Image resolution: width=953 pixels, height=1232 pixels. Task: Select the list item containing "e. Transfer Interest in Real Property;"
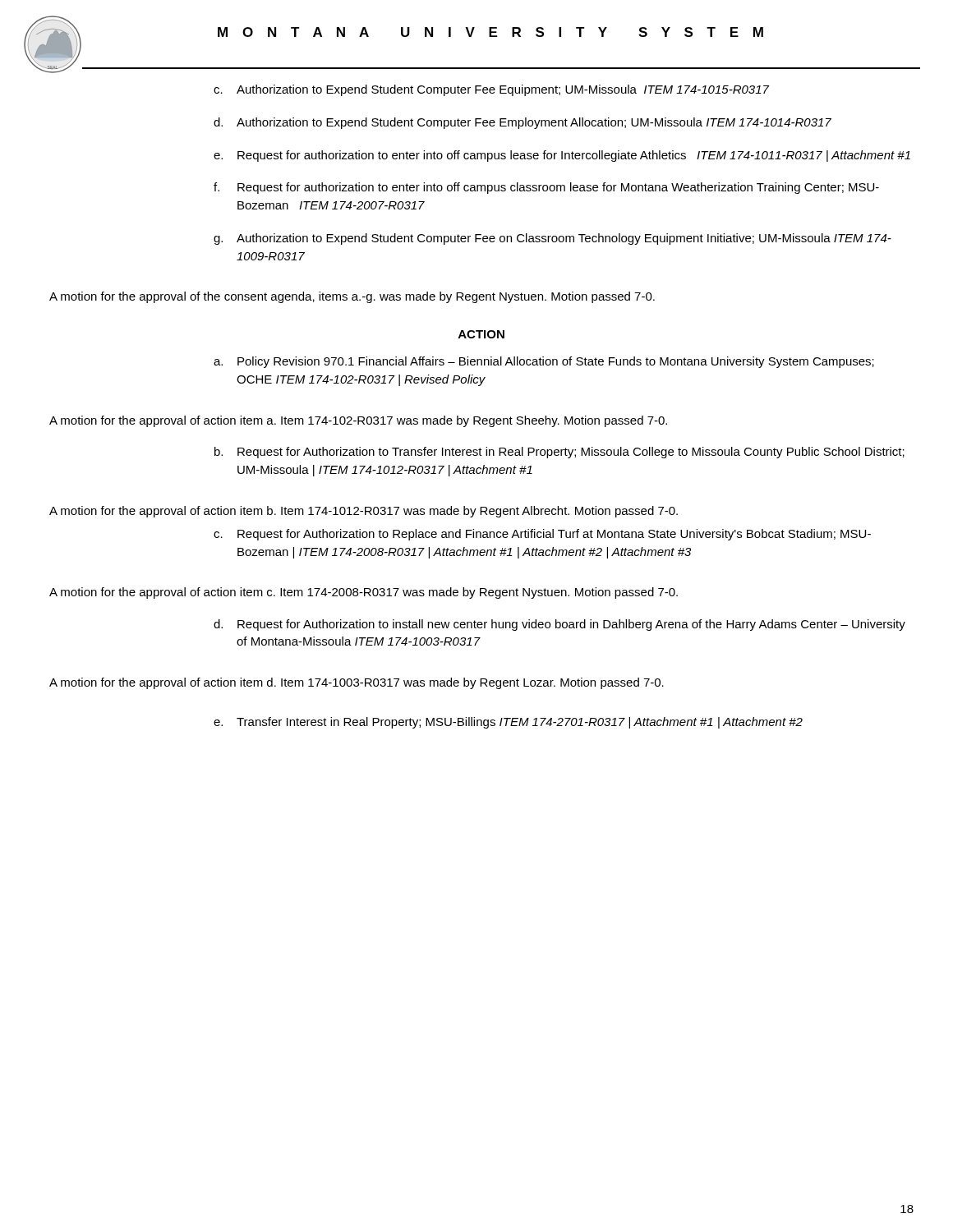[x=564, y=722]
